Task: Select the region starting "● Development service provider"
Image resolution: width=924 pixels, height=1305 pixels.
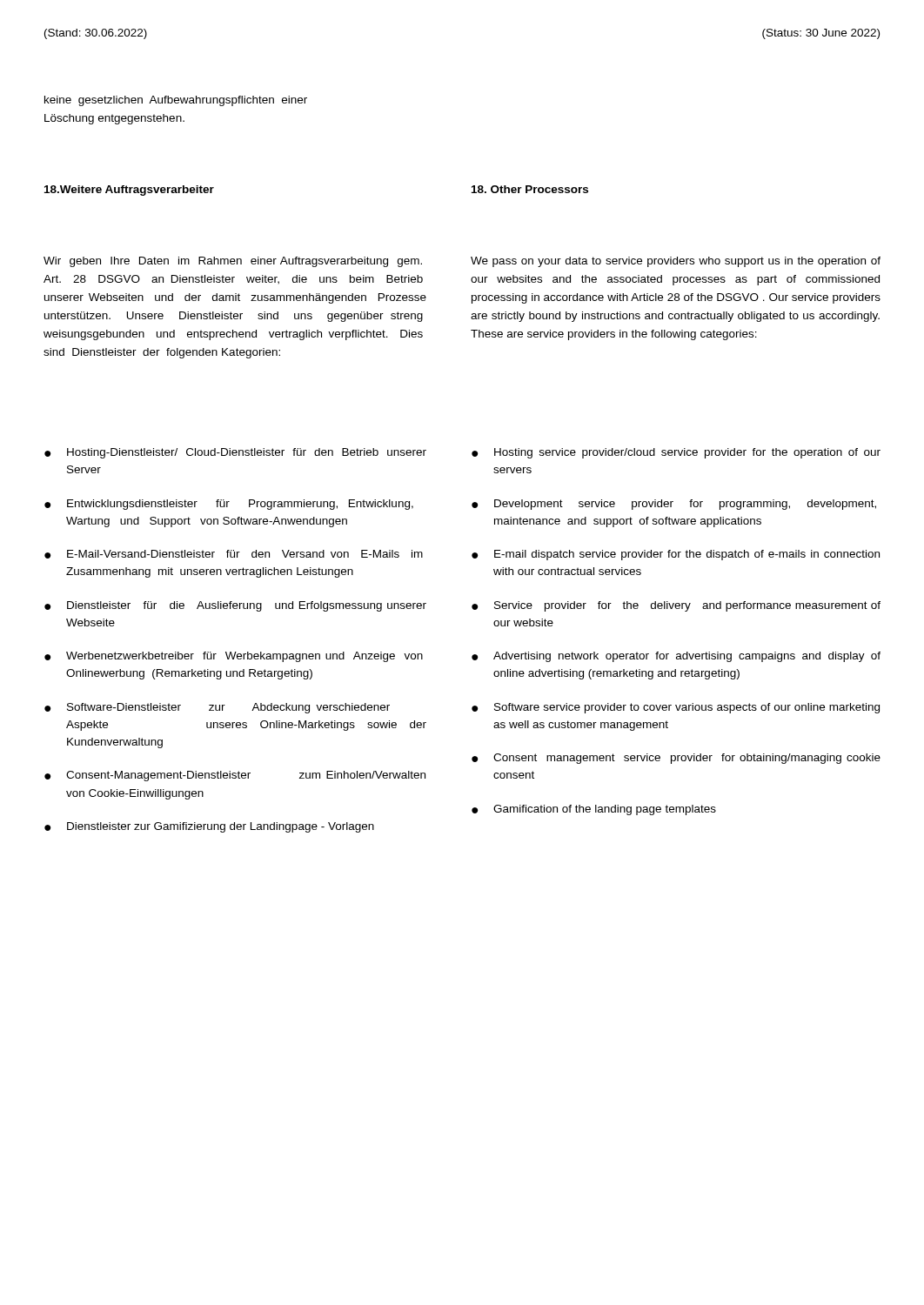Action: pos(676,512)
